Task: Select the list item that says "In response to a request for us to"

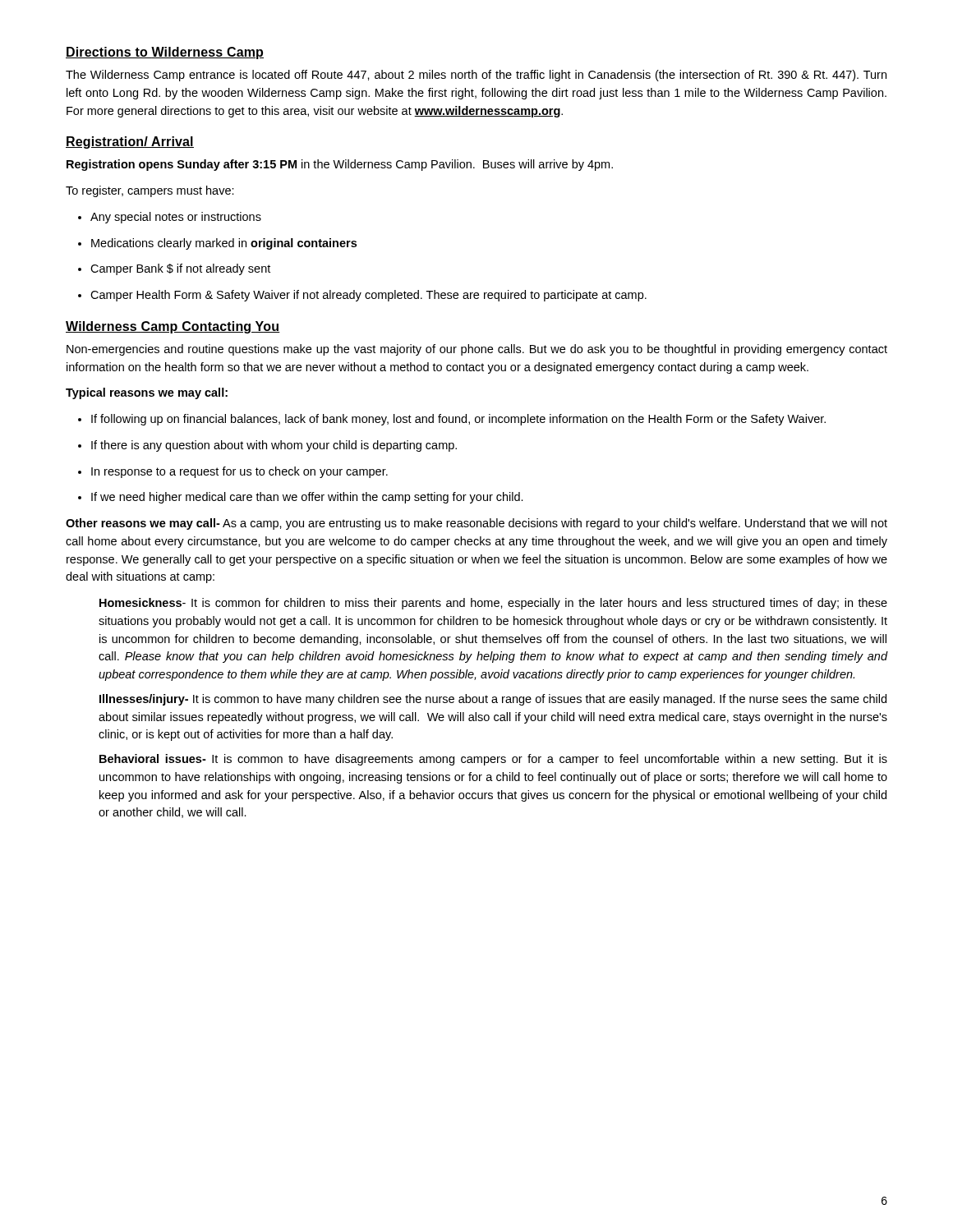Action: click(233, 472)
